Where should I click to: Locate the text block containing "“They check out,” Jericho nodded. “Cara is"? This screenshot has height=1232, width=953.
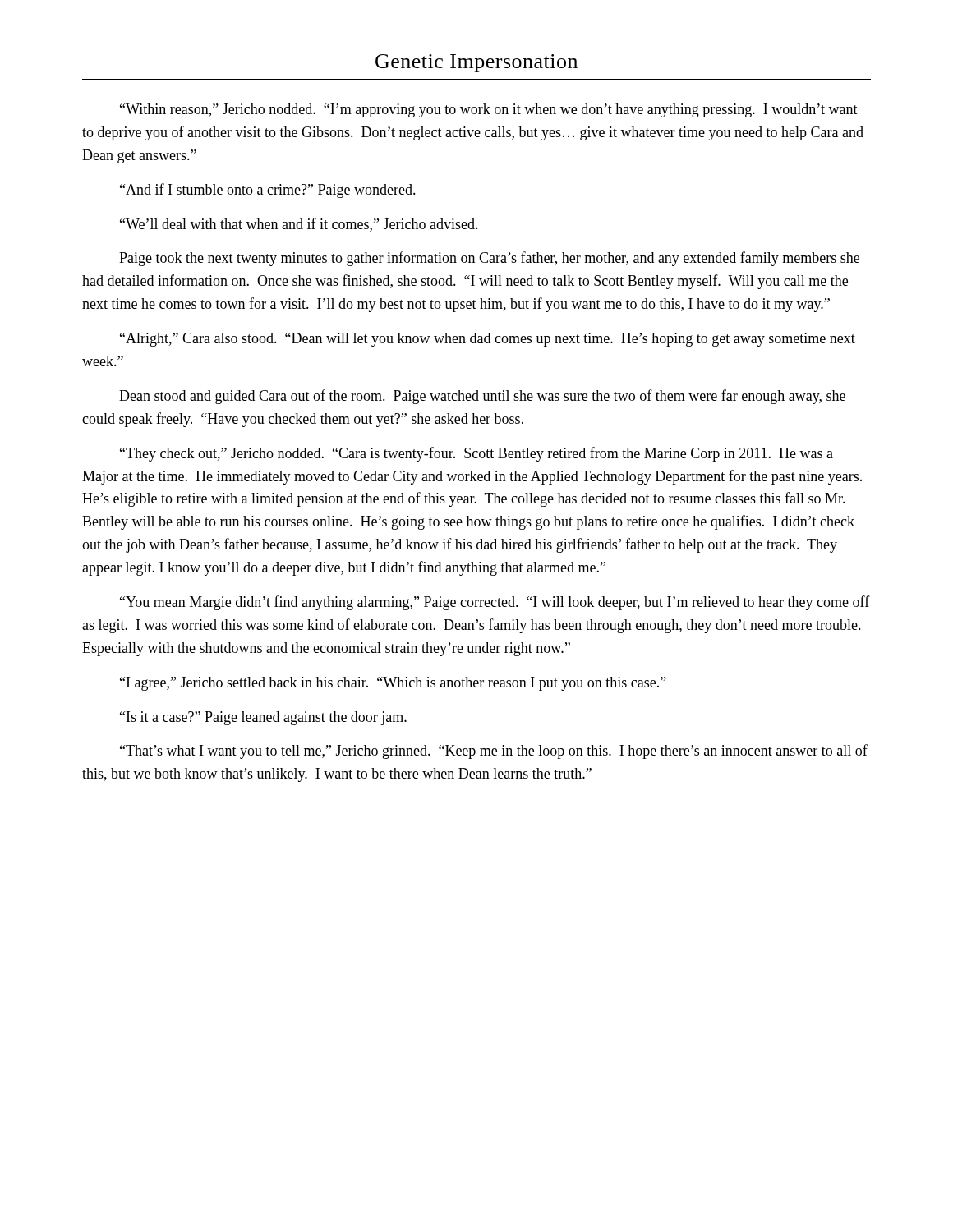[474, 510]
